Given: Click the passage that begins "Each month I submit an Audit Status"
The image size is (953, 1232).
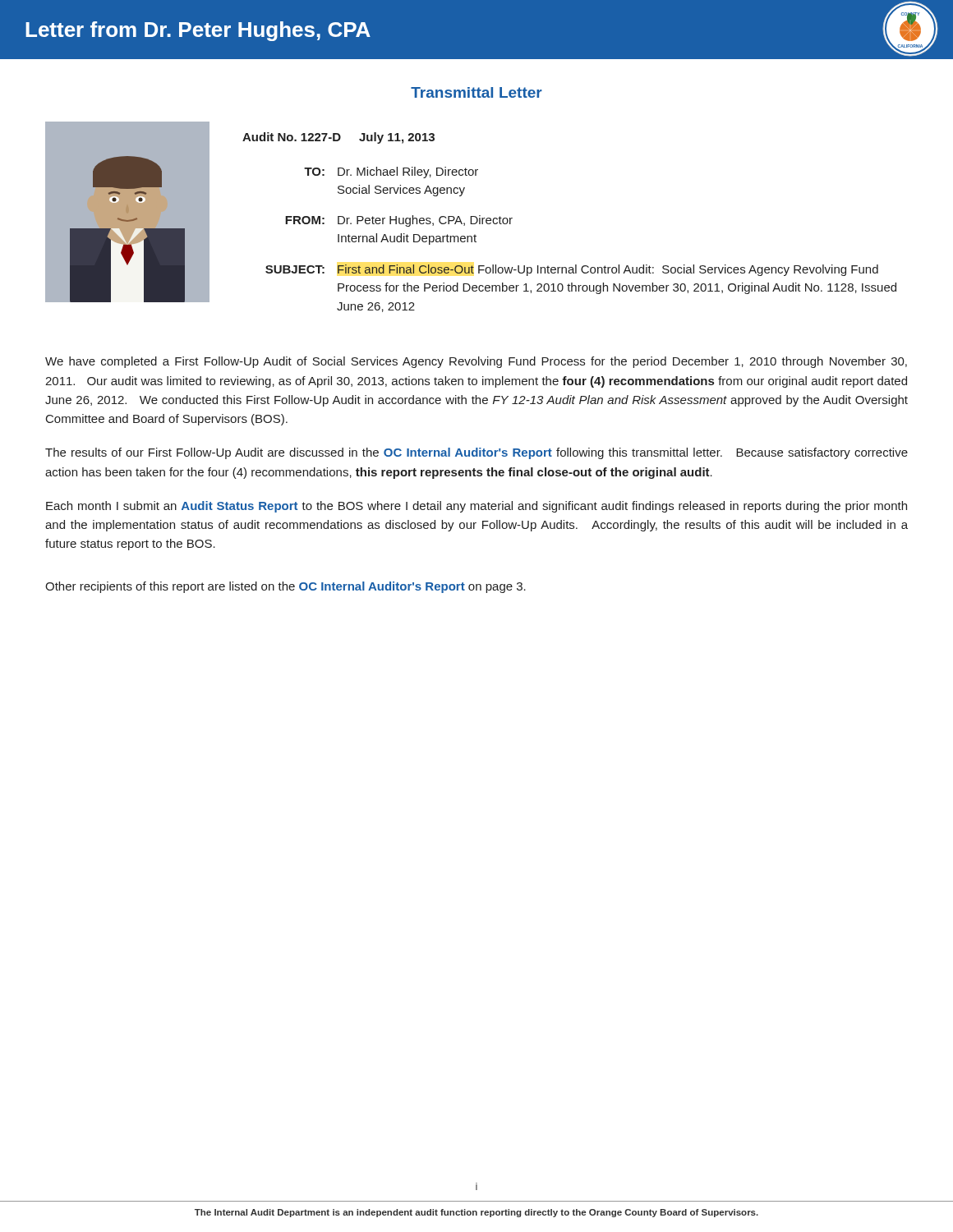Looking at the screenshot, I should click(x=476, y=524).
